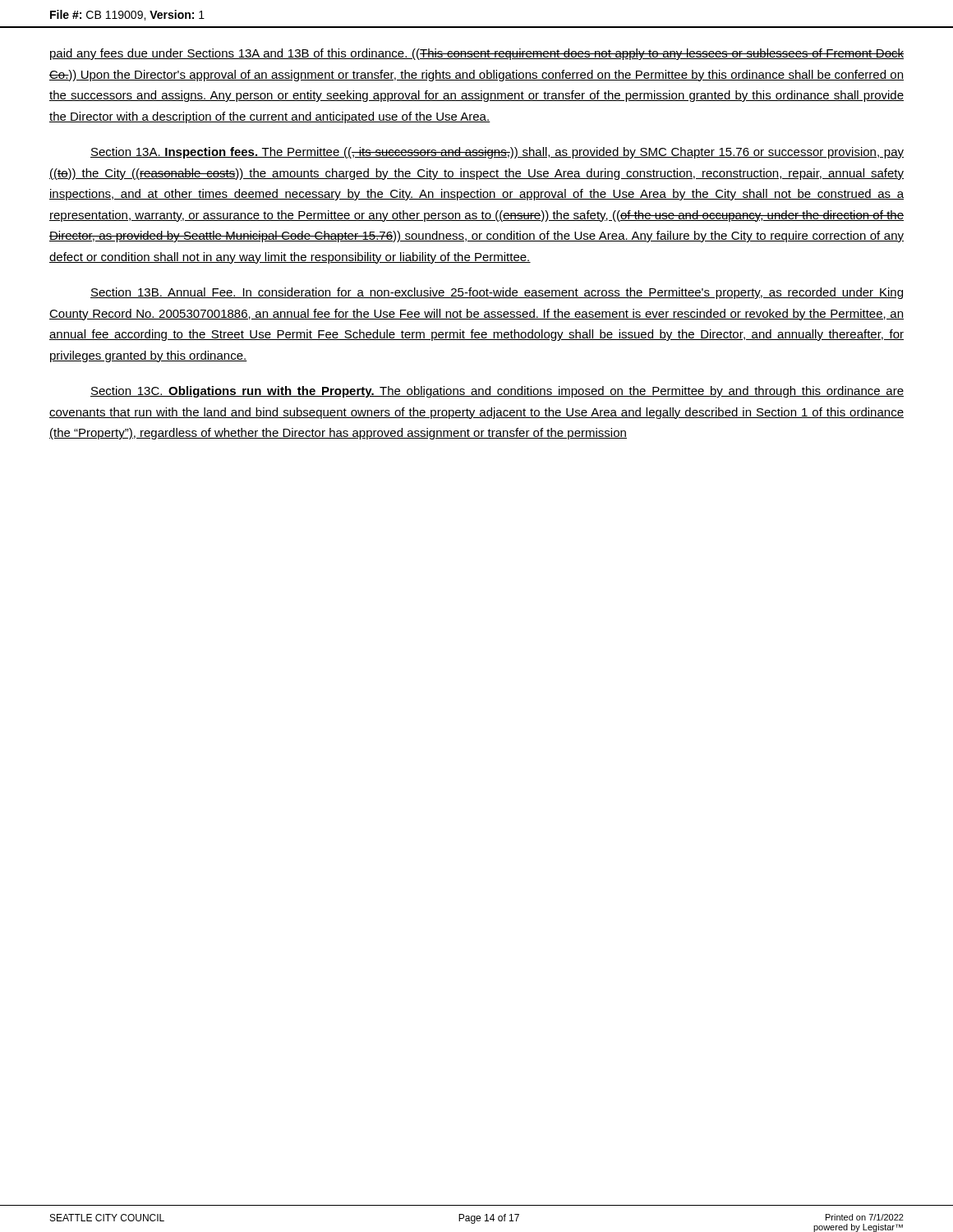The height and width of the screenshot is (1232, 953).
Task: Locate the element starting "Section 13B. Annual Fee. In consideration for a"
Action: tap(476, 324)
